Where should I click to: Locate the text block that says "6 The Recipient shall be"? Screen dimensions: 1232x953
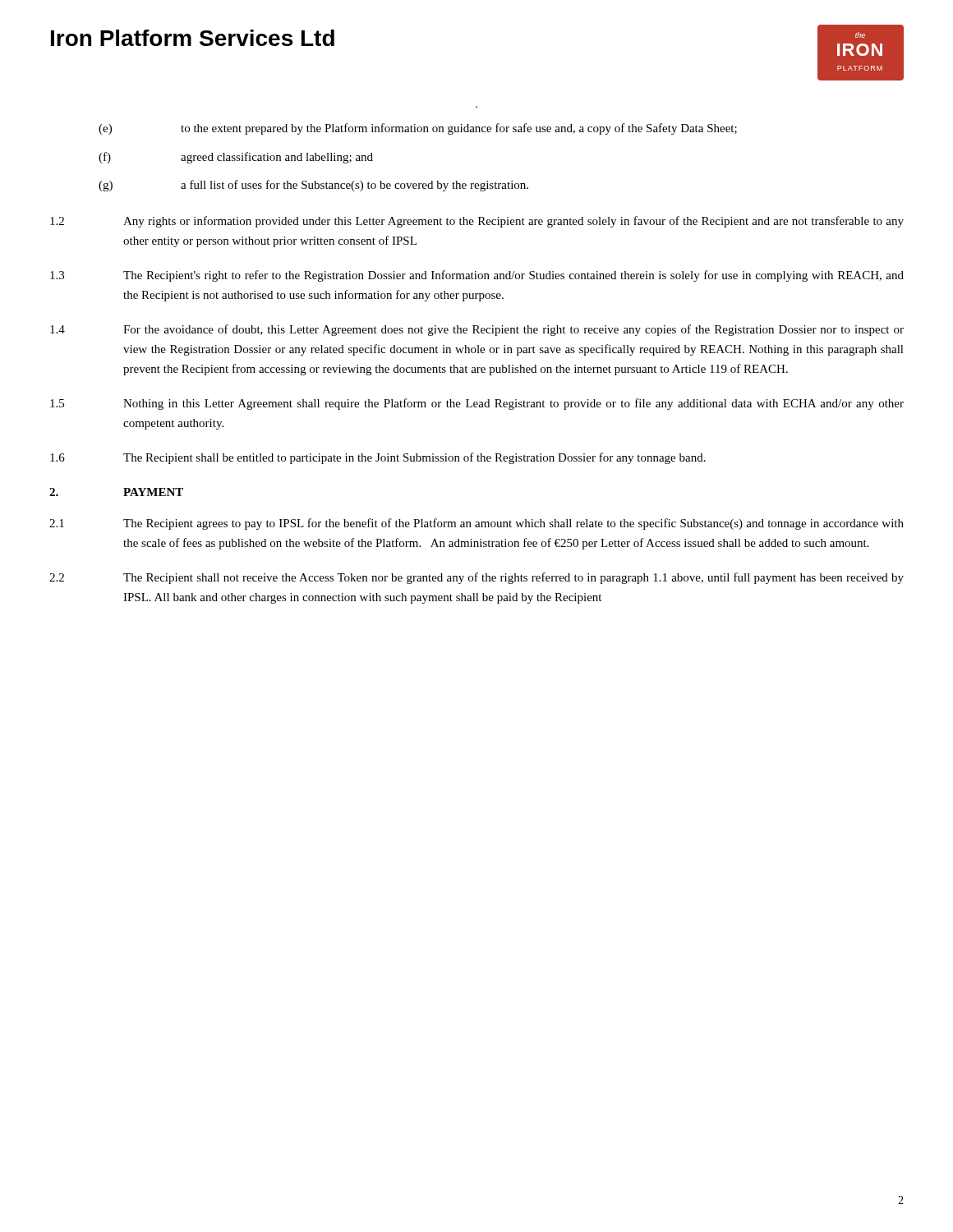click(x=476, y=457)
